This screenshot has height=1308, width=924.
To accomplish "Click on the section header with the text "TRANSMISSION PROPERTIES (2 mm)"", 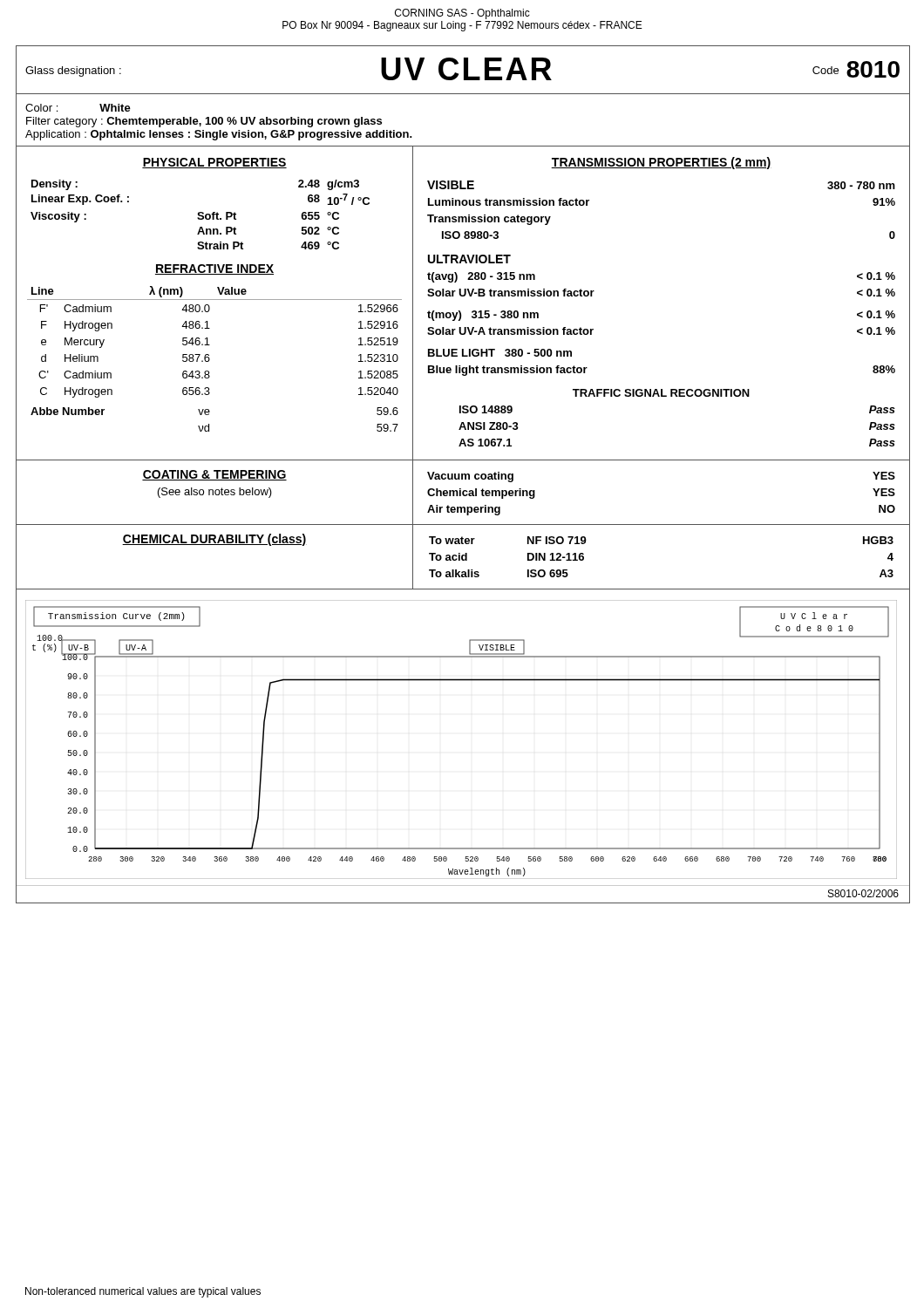I will (661, 162).
